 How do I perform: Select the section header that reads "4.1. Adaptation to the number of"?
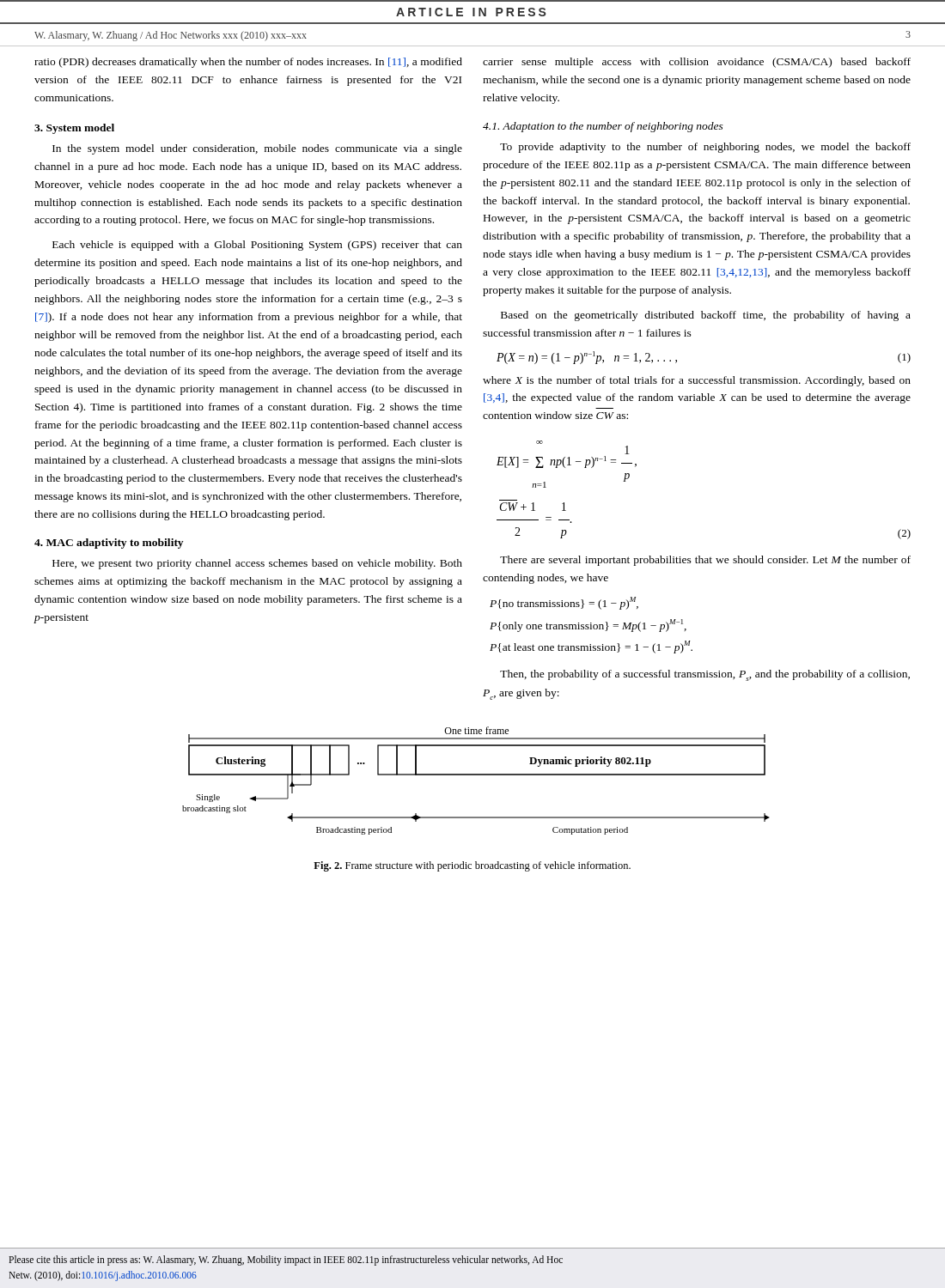[603, 126]
